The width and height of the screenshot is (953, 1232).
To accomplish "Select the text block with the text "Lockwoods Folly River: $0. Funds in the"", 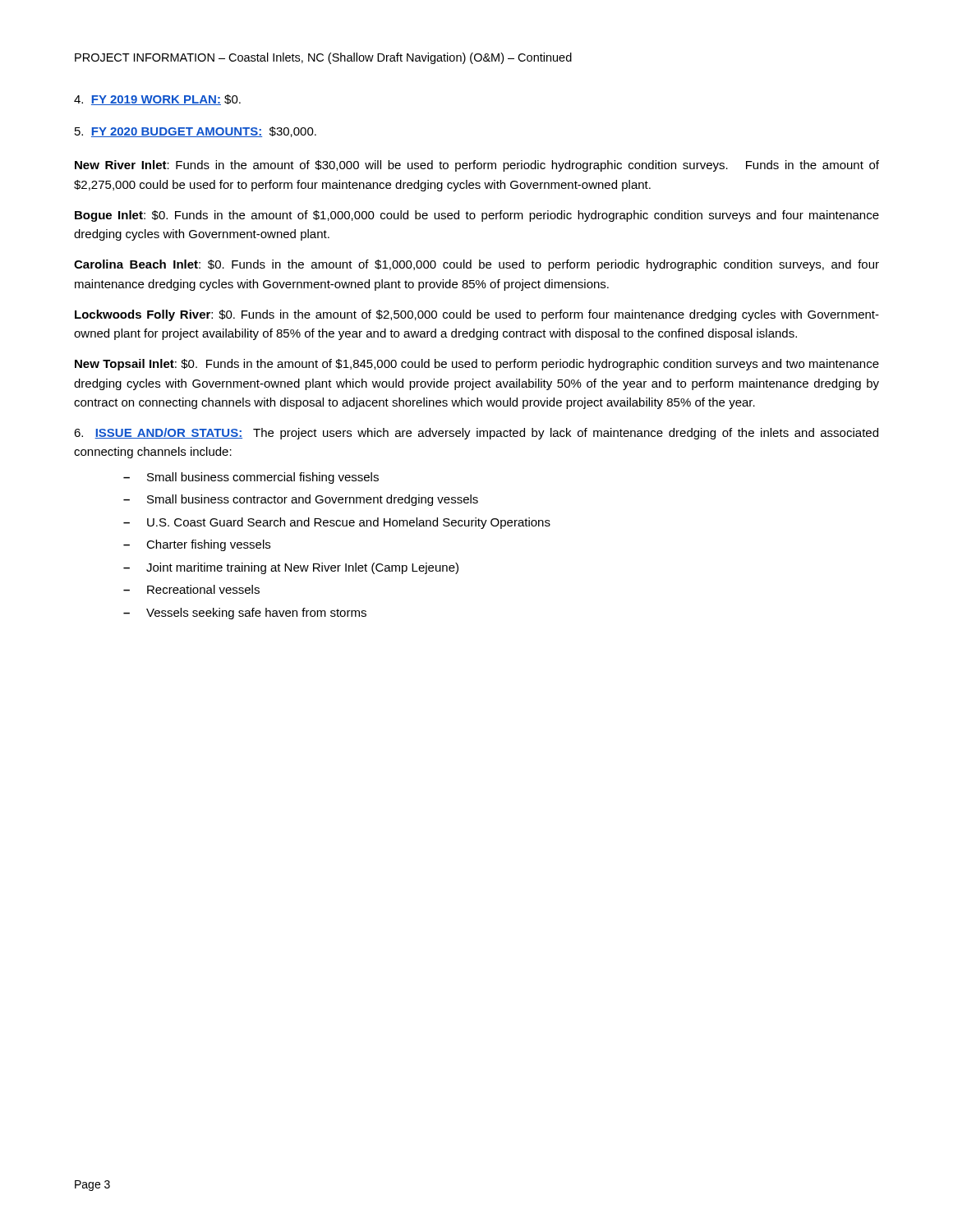I will coord(476,324).
